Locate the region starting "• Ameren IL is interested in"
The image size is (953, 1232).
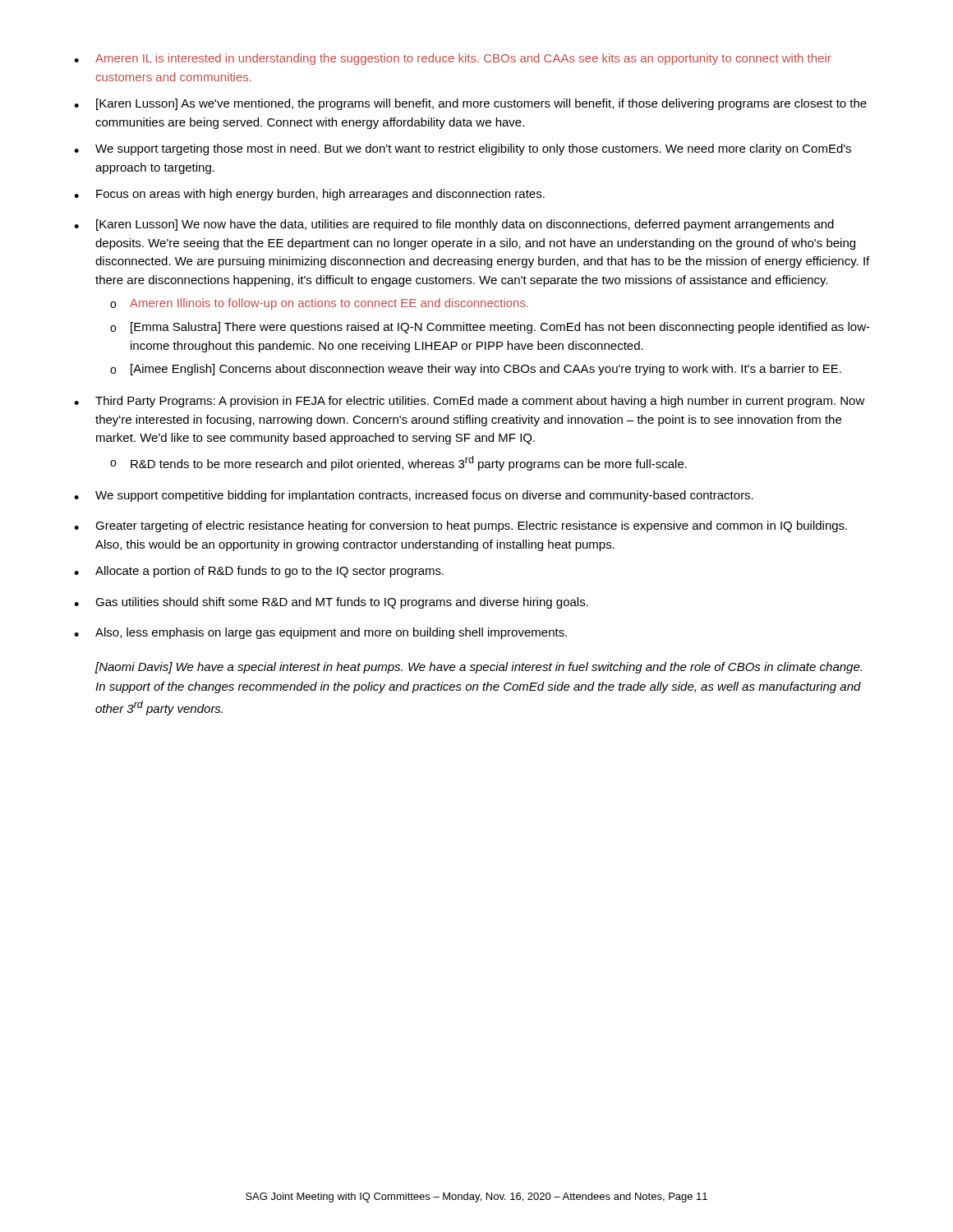click(472, 68)
